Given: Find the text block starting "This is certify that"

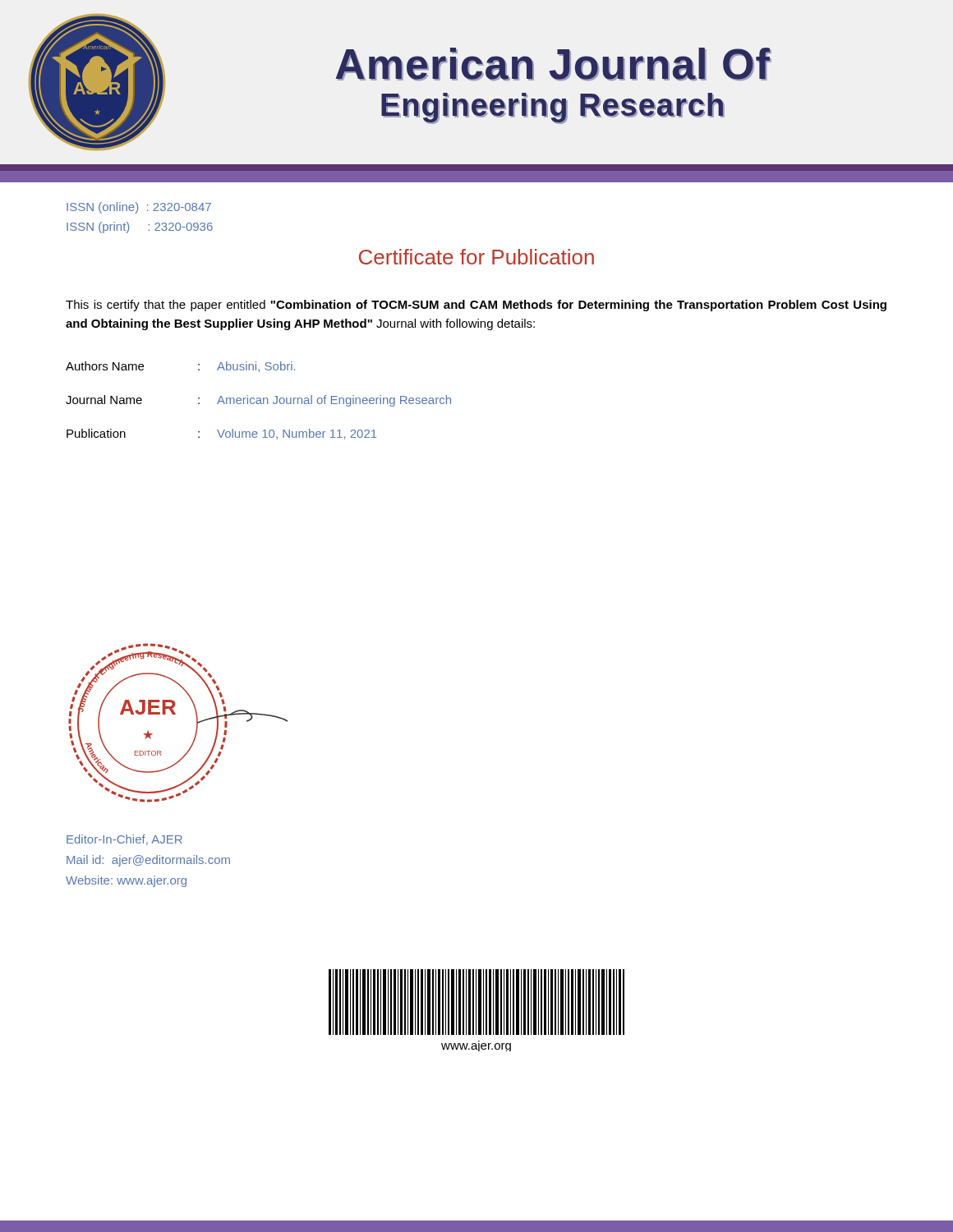Looking at the screenshot, I should coord(476,314).
